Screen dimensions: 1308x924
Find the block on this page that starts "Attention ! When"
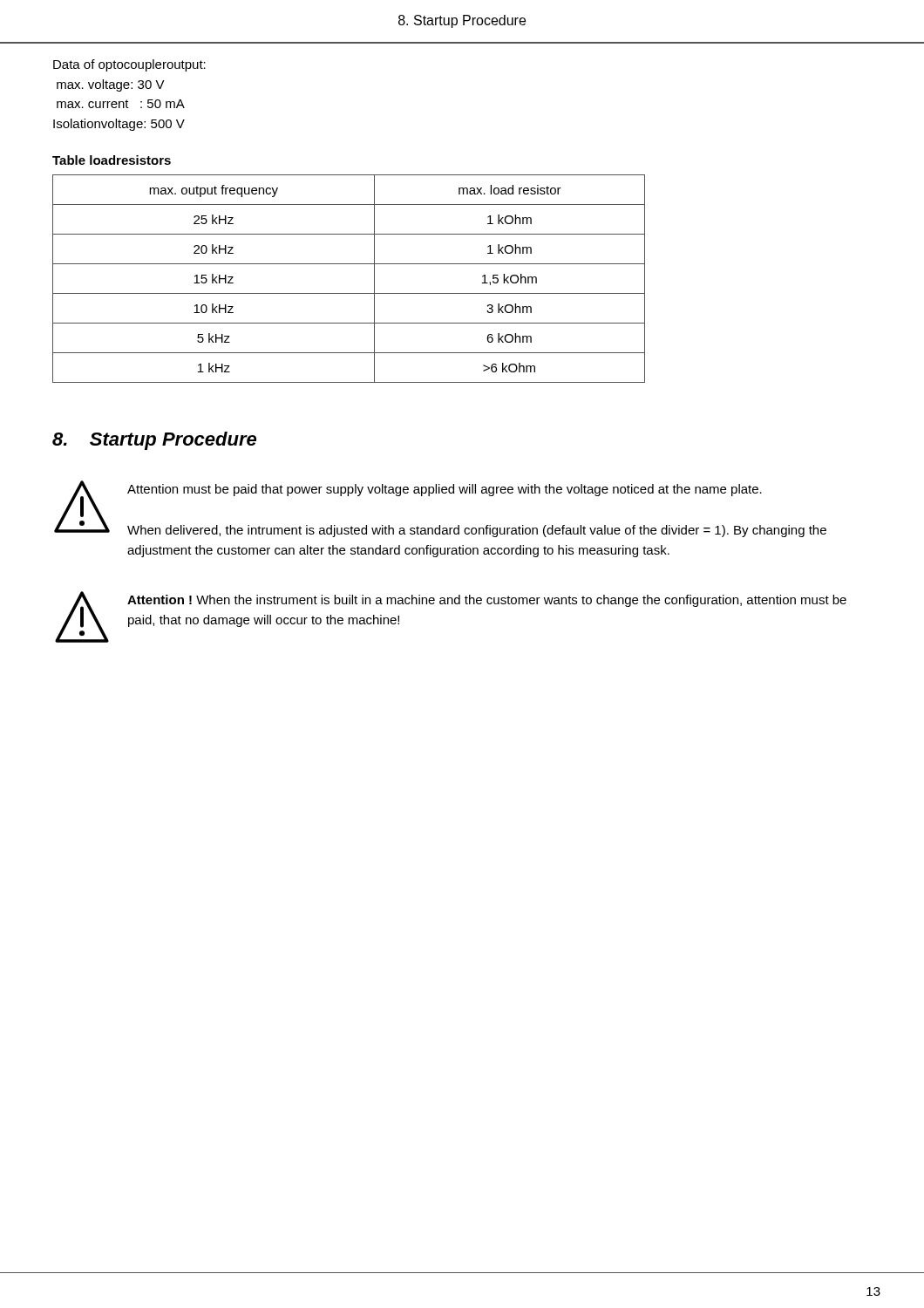(x=487, y=610)
